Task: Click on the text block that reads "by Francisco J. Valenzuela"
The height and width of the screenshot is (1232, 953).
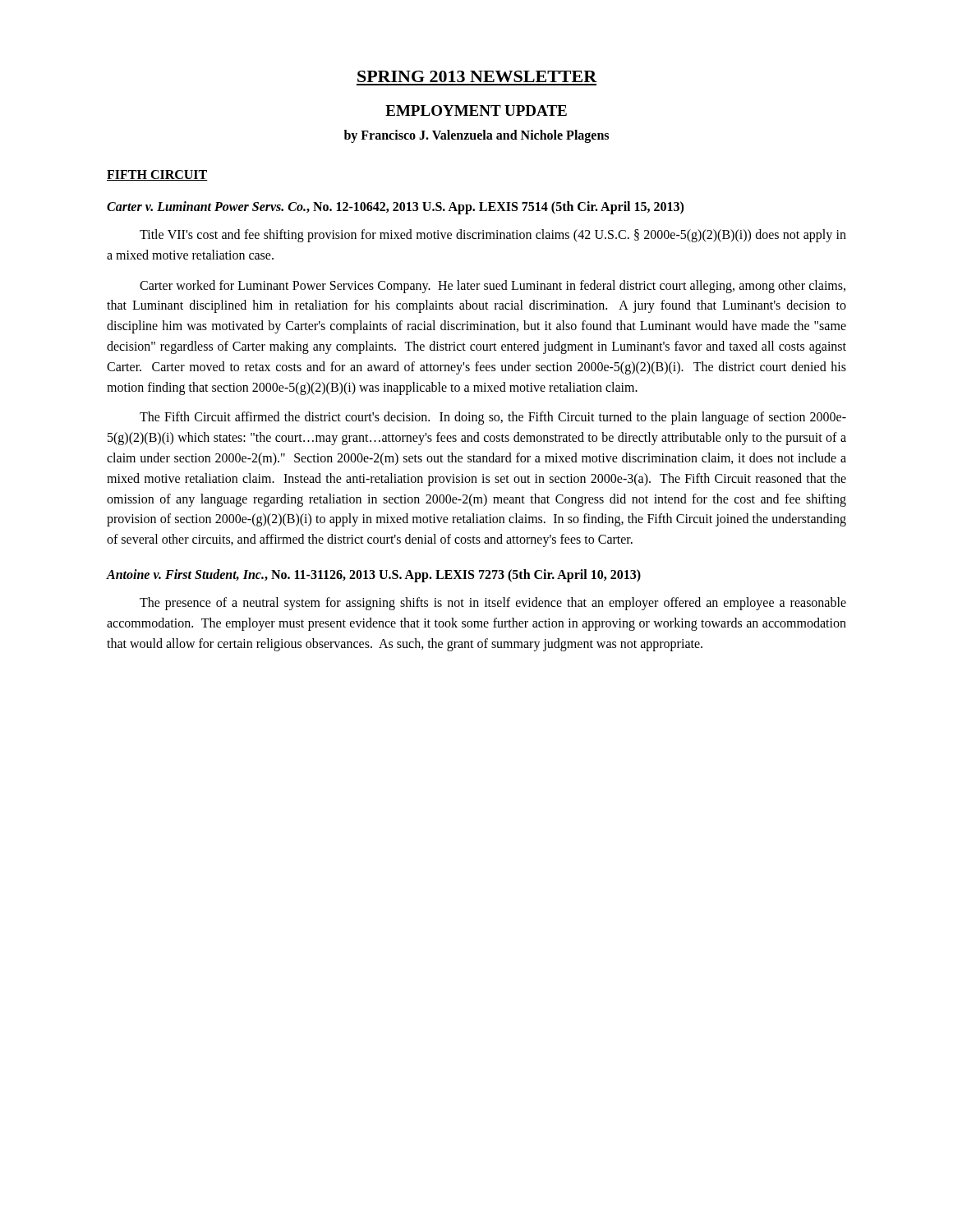Action: click(476, 135)
